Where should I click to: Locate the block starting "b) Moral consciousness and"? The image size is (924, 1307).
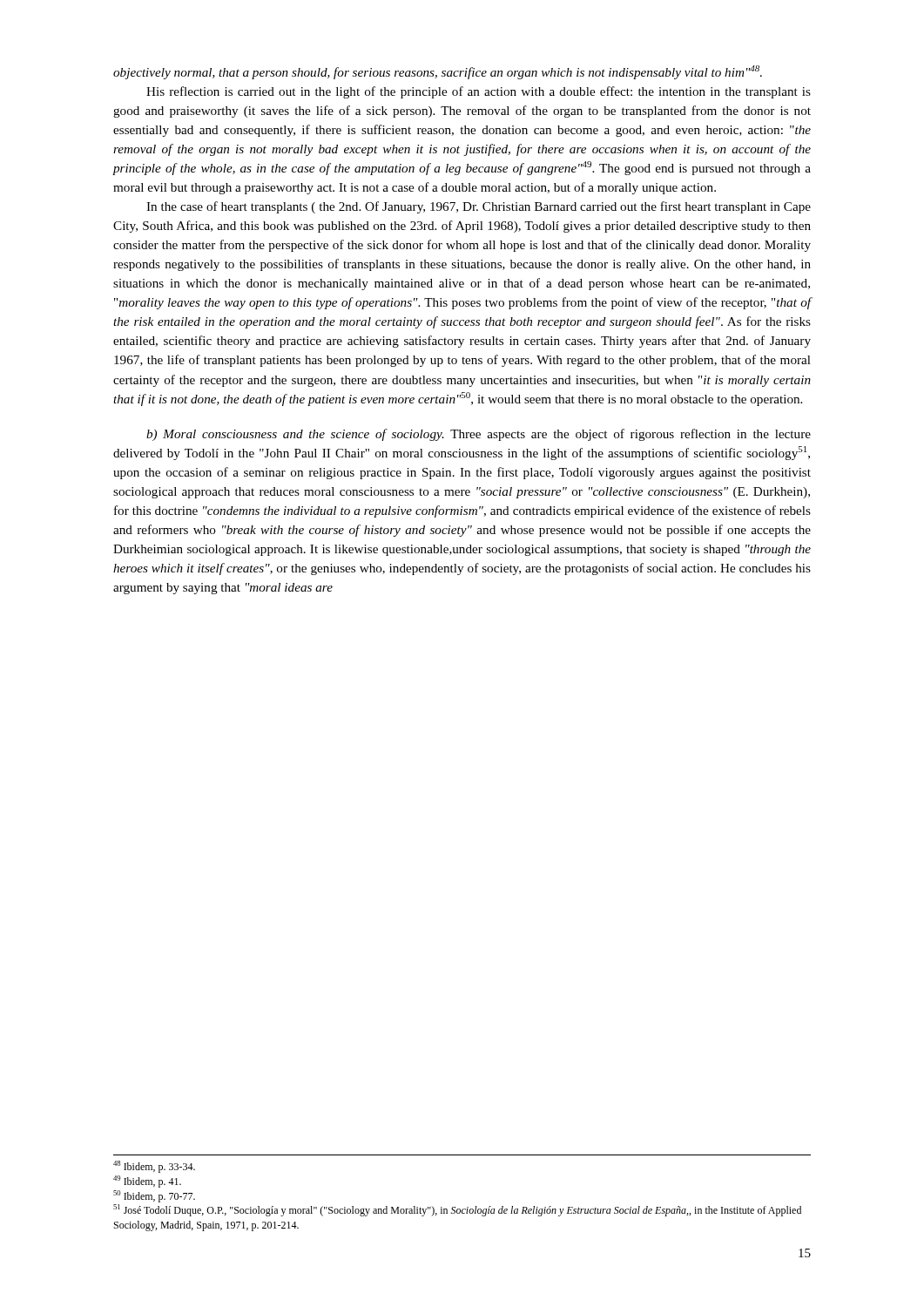coord(462,510)
